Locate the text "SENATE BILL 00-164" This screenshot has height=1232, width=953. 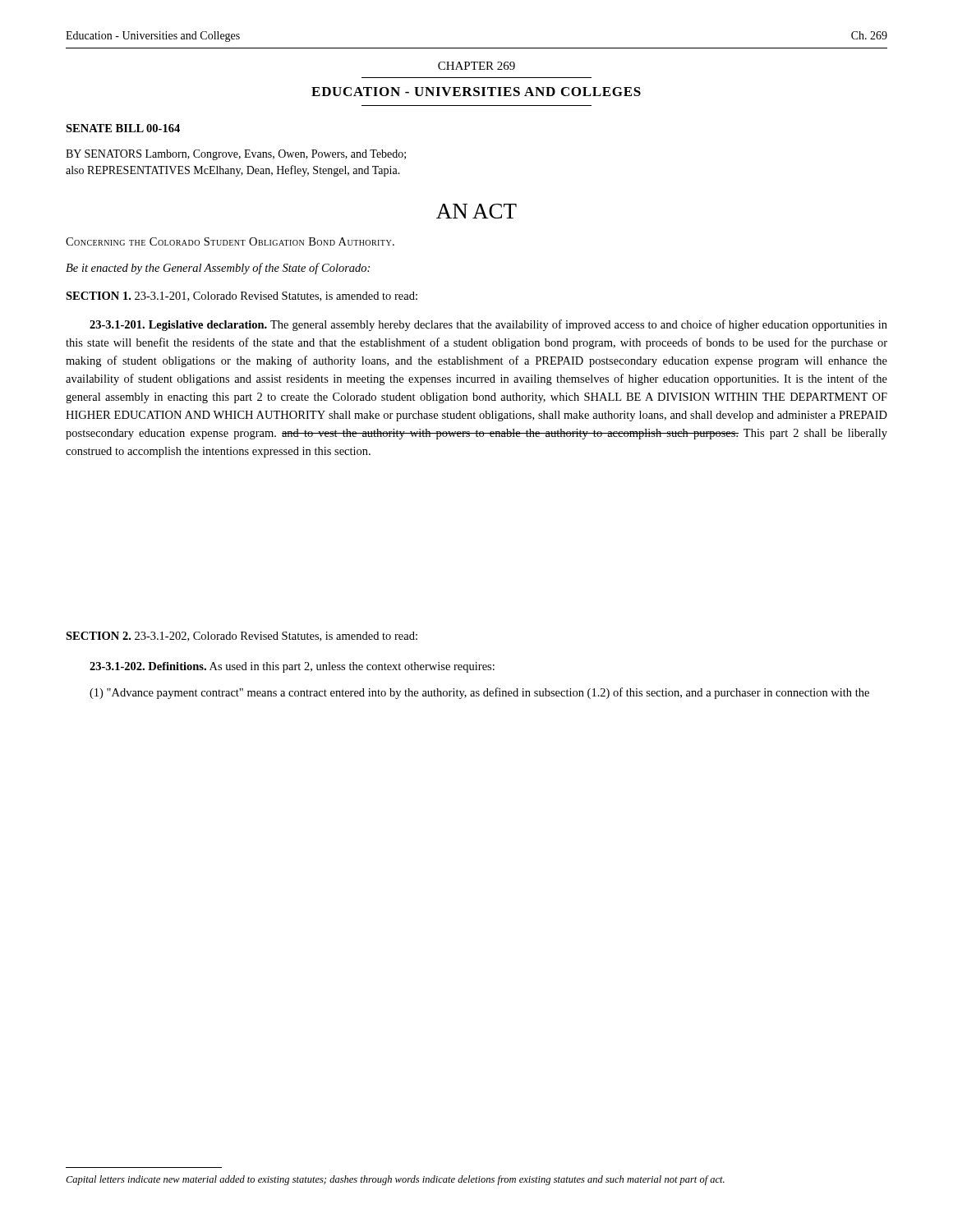click(x=123, y=128)
